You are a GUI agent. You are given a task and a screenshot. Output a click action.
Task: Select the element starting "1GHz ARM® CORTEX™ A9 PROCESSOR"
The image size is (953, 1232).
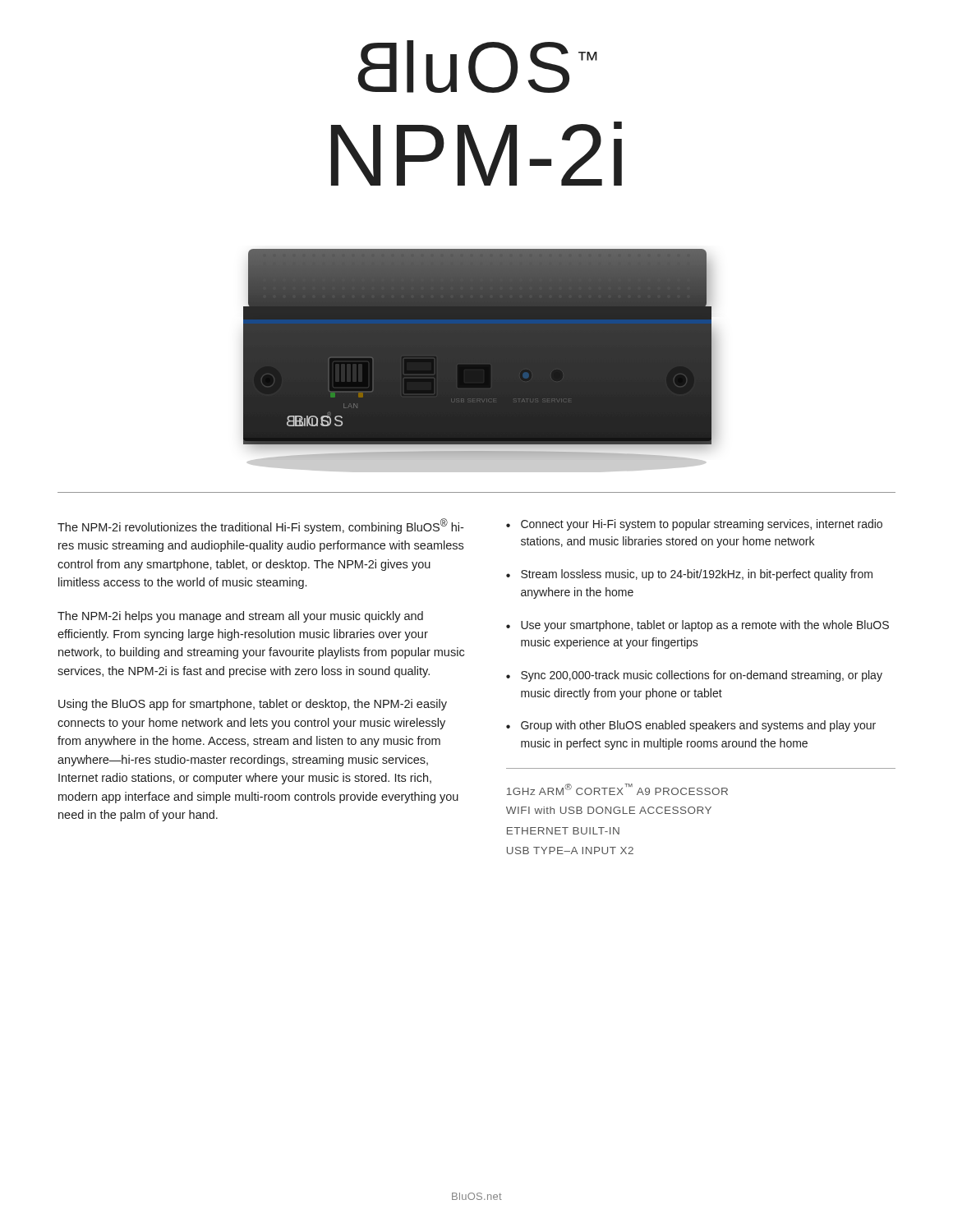tap(701, 820)
